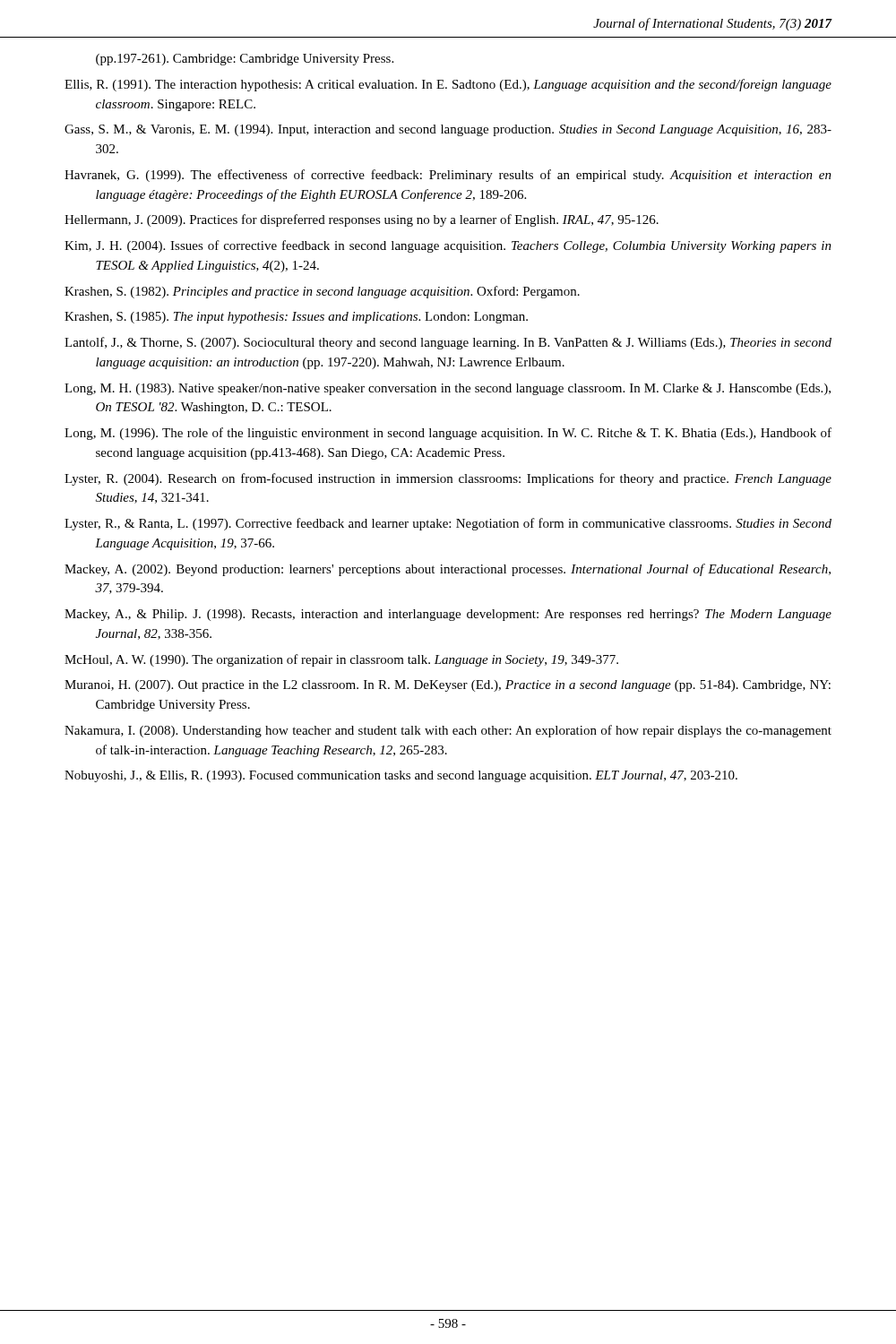Locate the element starting "Nakamura, I. (2008). Understanding how"
896x1344 pixels.
point(448,740)
